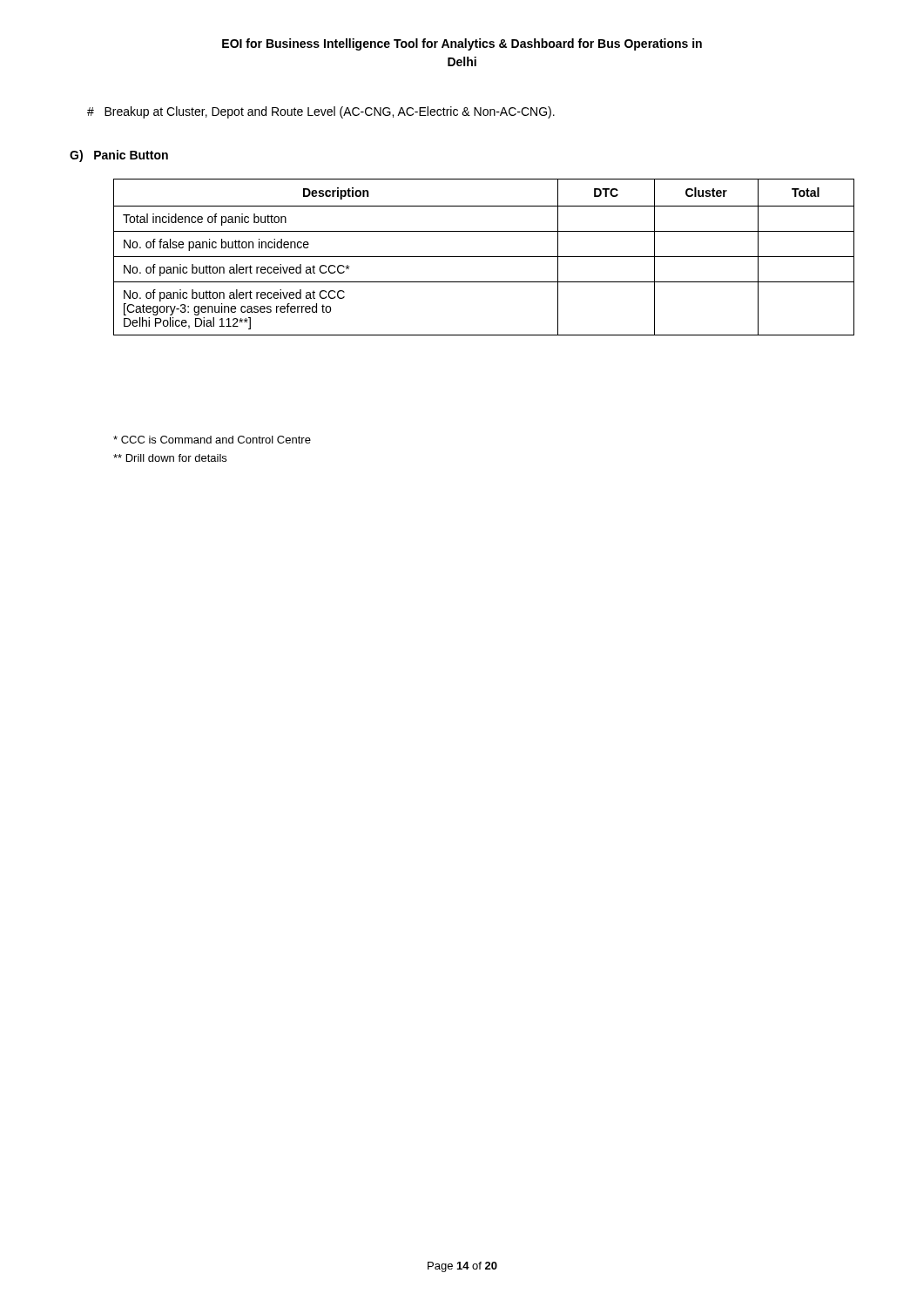Locate the table with the text "No. of false"
This screenshot has width=924, height=1307.
(484, 257)
